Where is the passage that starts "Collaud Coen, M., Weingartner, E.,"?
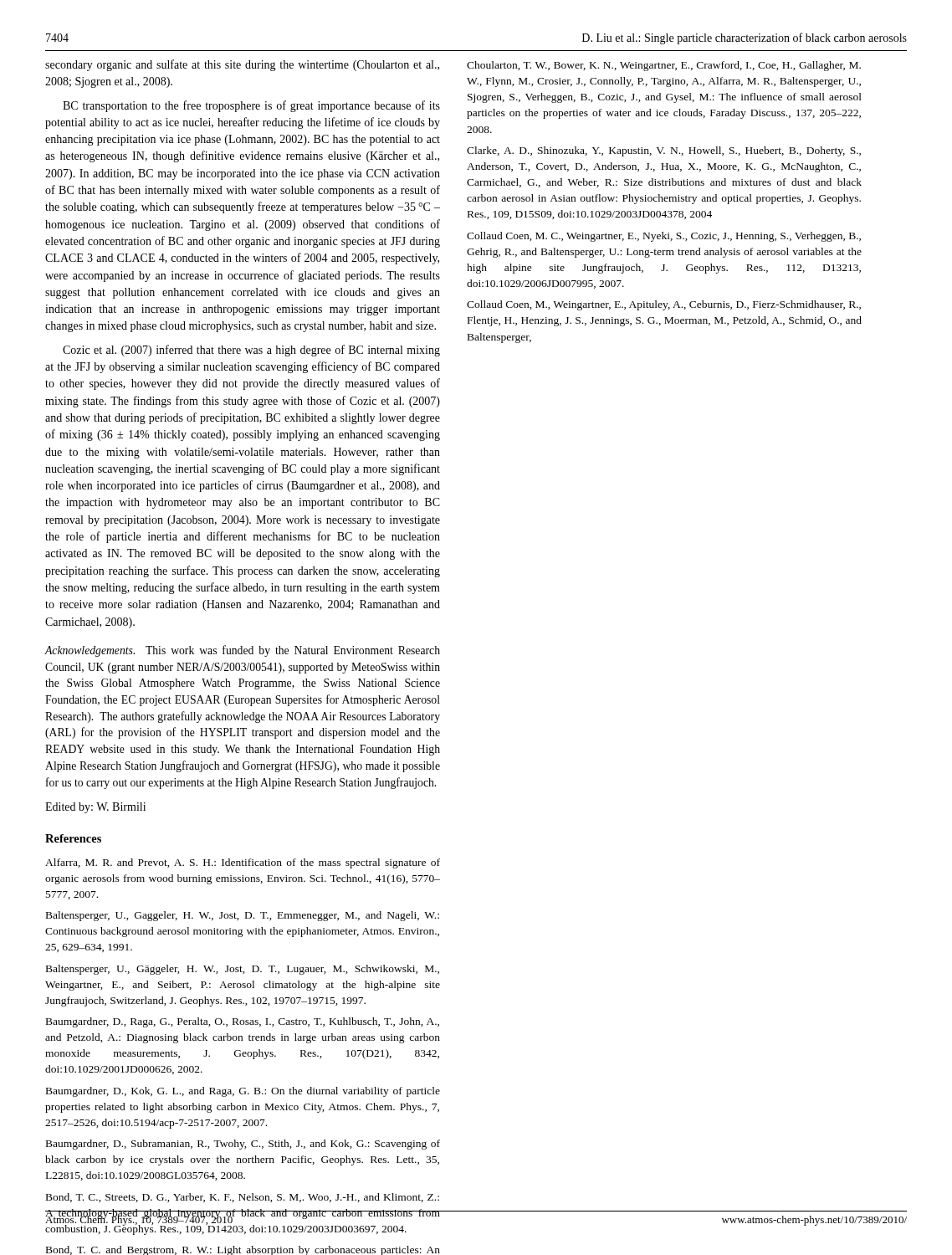The image size is (952, 1255). pos(664,320)
